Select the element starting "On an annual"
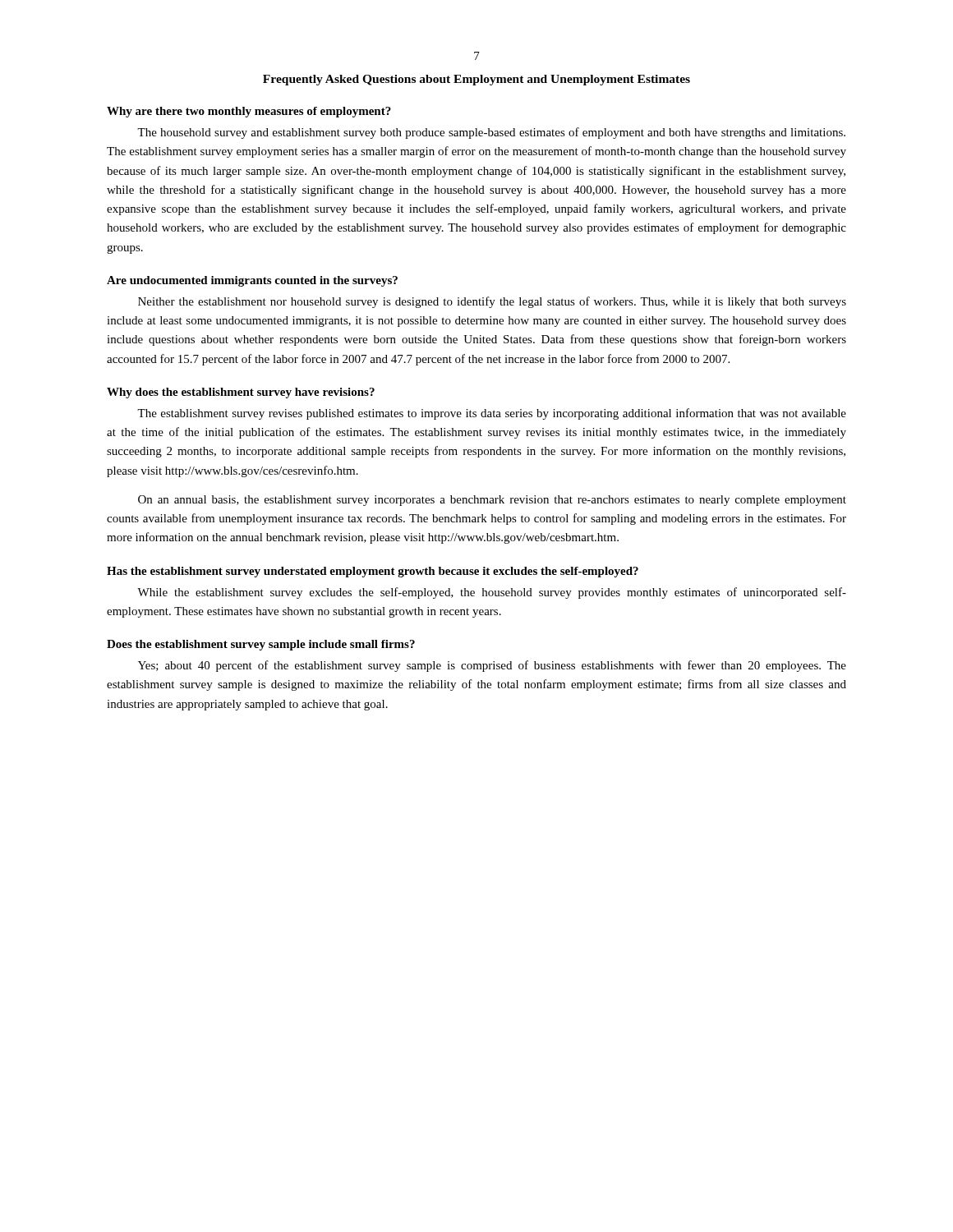 [476, 519]
